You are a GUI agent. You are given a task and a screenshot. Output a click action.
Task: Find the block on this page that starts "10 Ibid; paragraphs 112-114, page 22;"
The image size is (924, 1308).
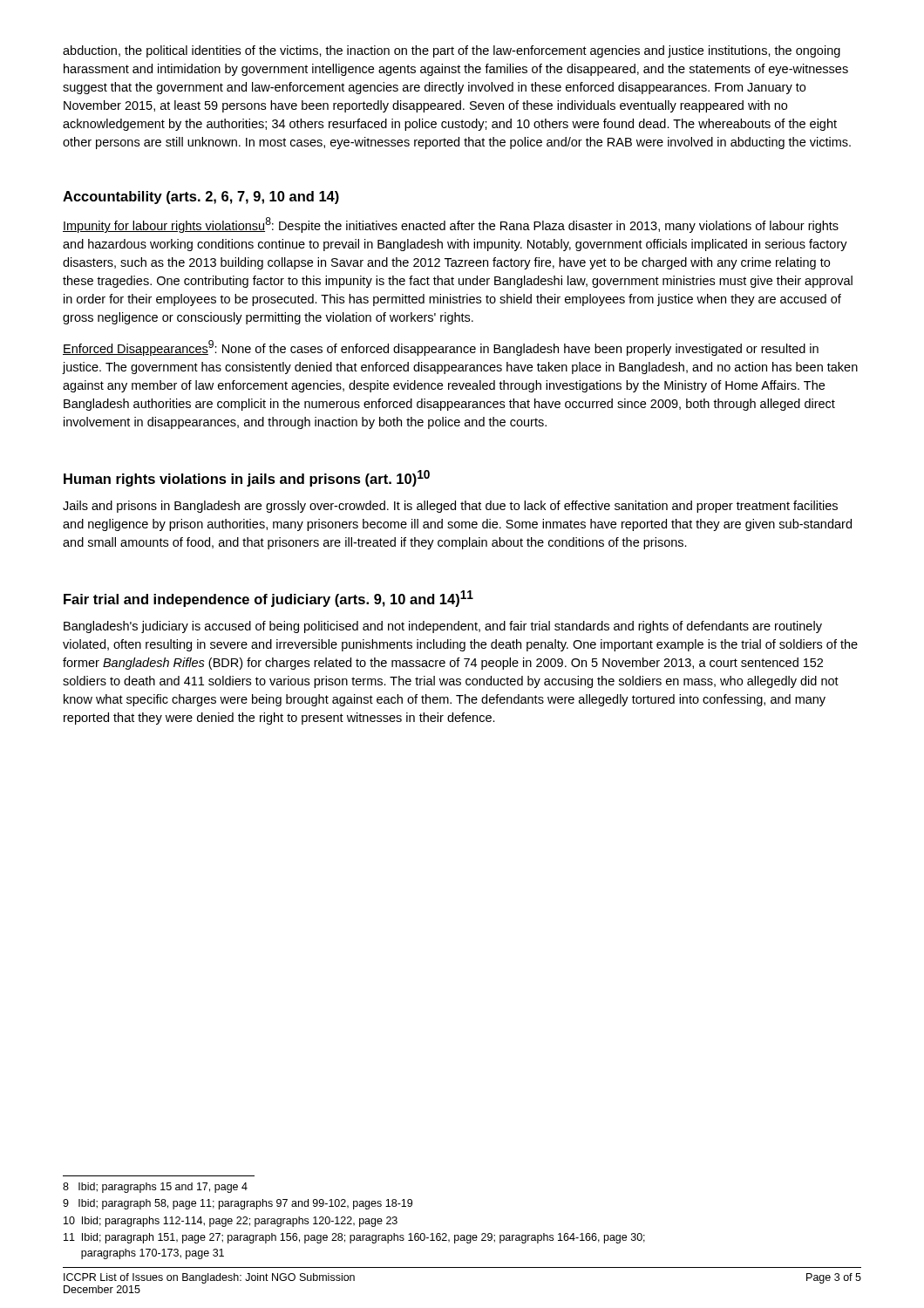point(230,1220)
